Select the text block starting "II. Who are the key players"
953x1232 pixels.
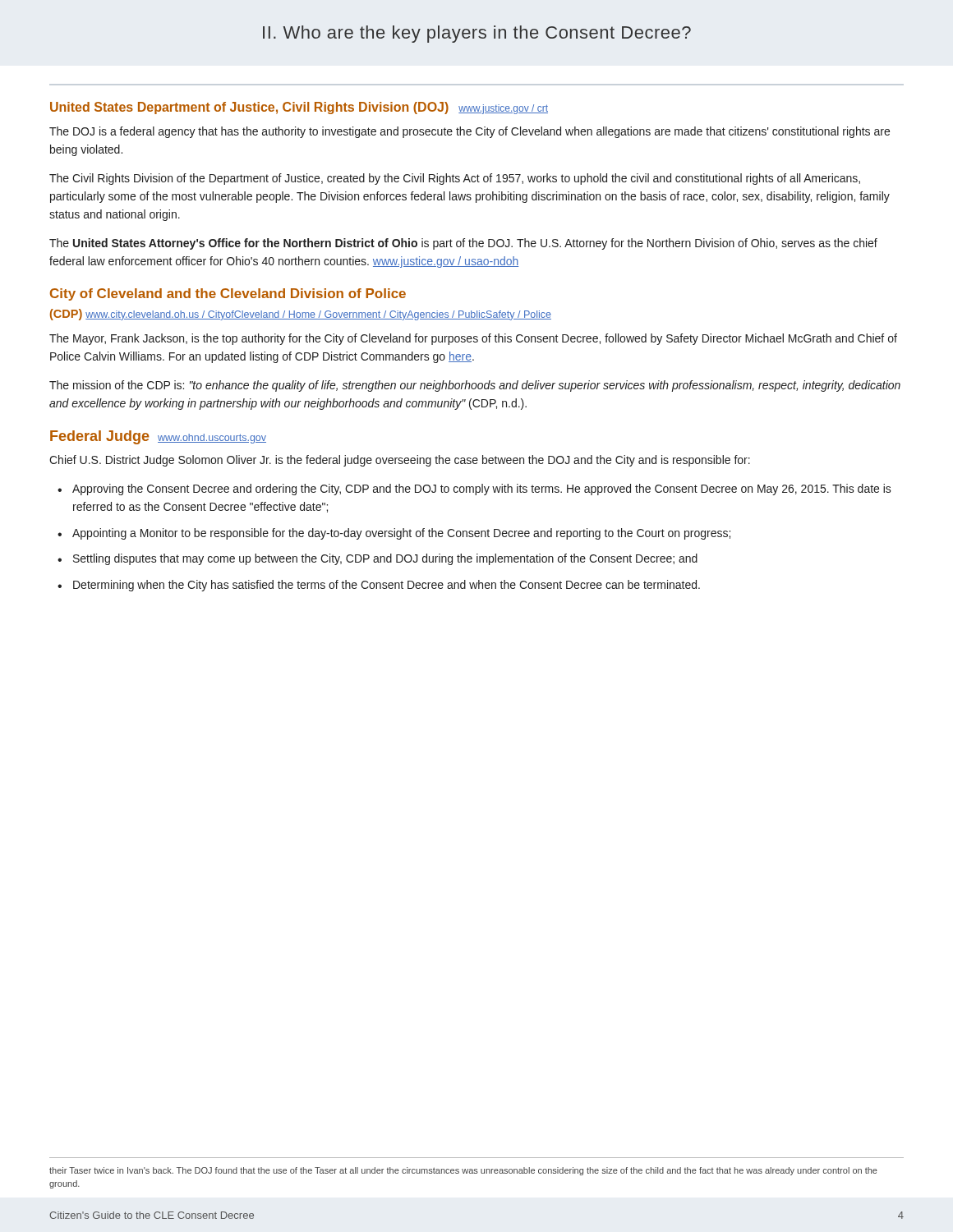476,33
